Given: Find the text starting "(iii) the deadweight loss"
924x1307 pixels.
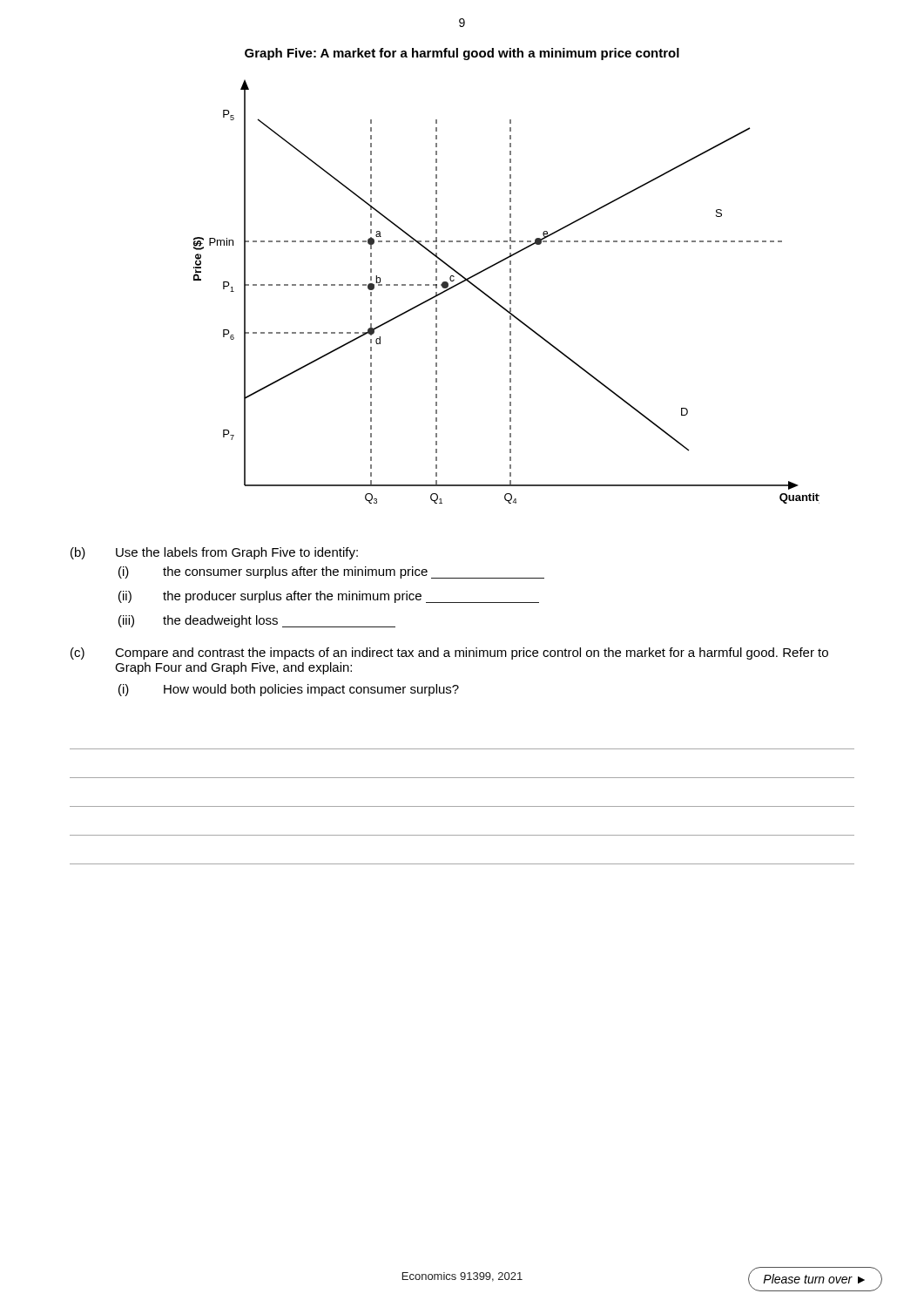Looking at the screenshot, I should click(256, 620).
